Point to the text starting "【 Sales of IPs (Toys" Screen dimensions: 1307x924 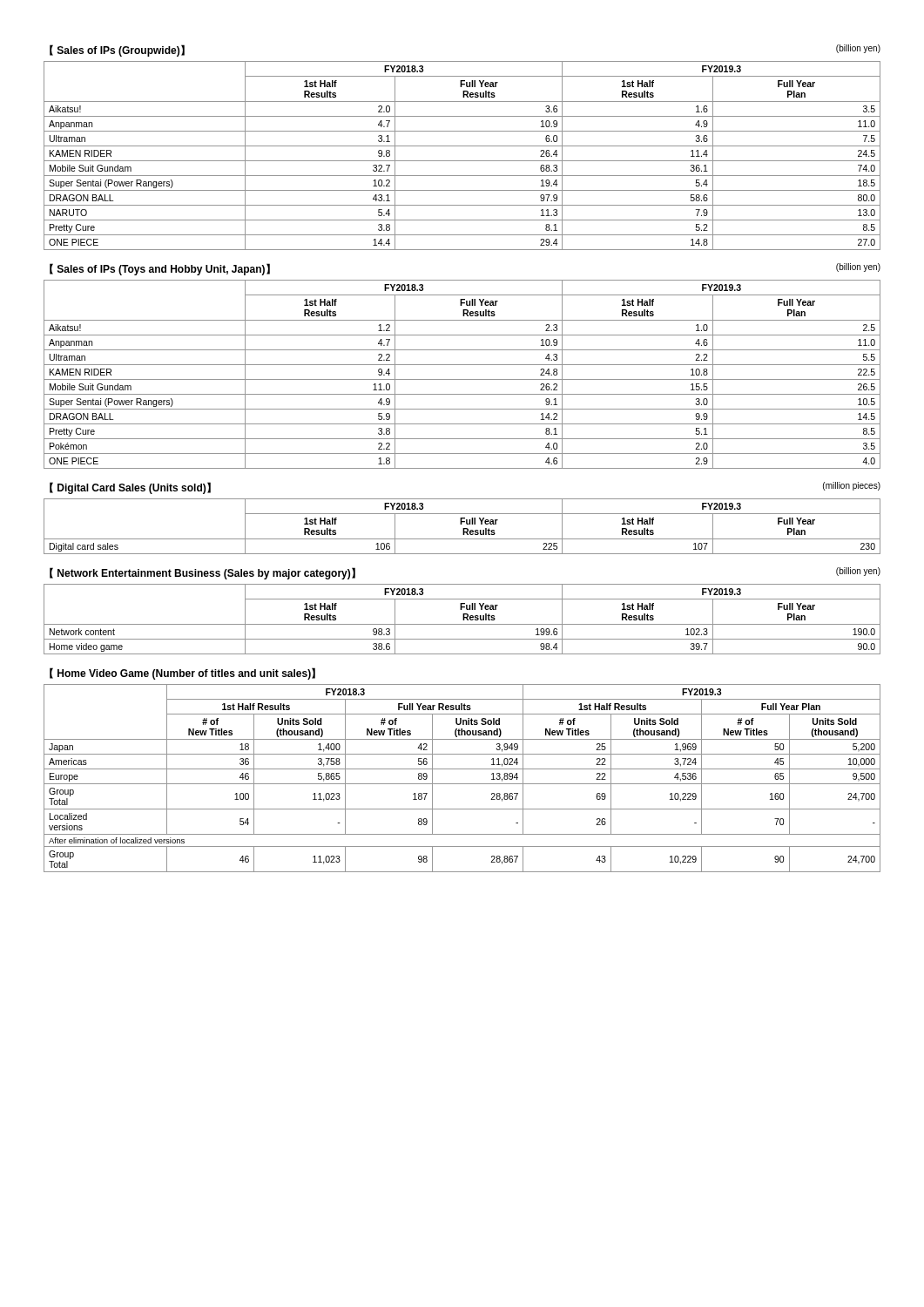click(x=462, y=269)
